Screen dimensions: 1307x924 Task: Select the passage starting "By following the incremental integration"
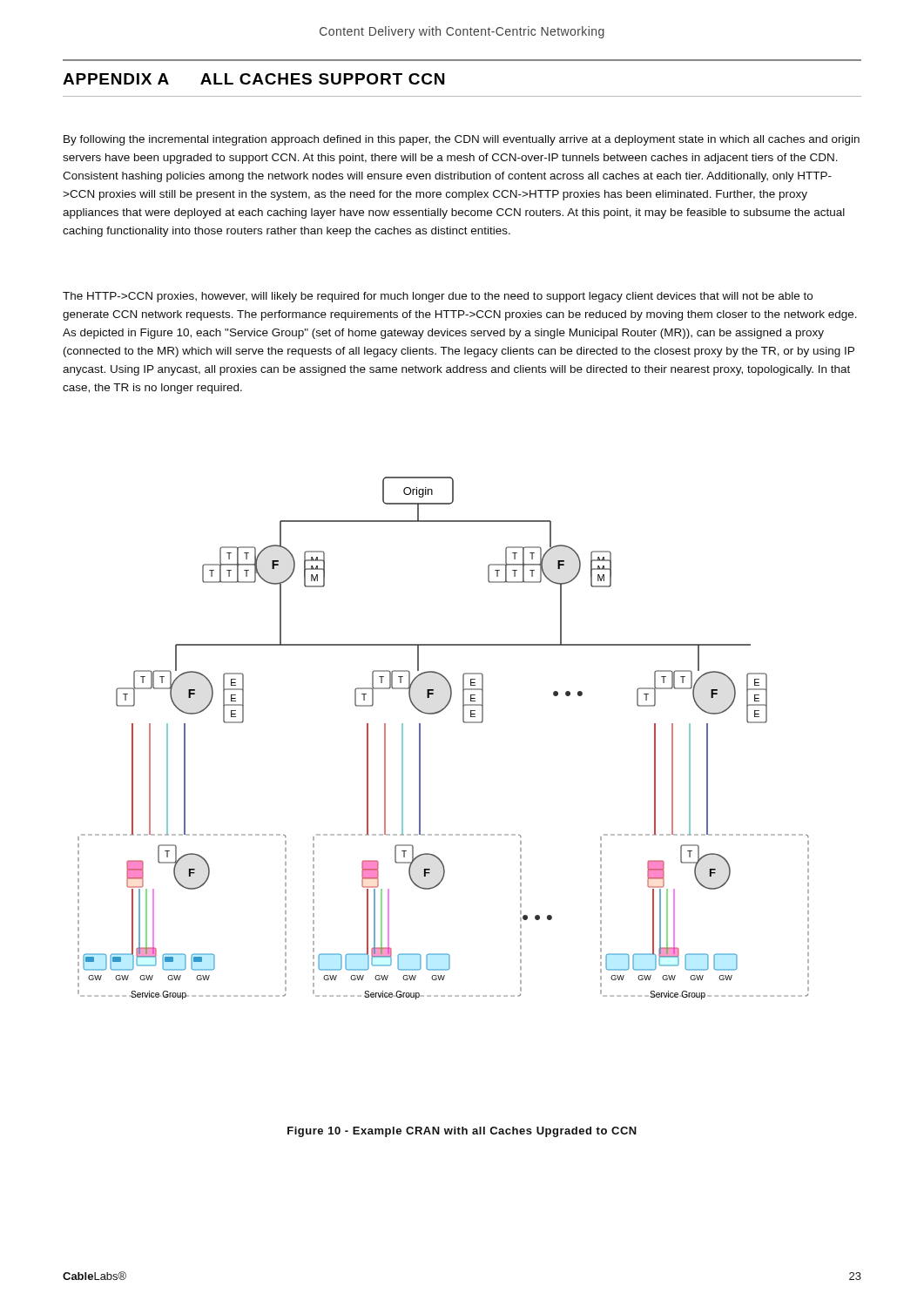click(x=461, y=185)
